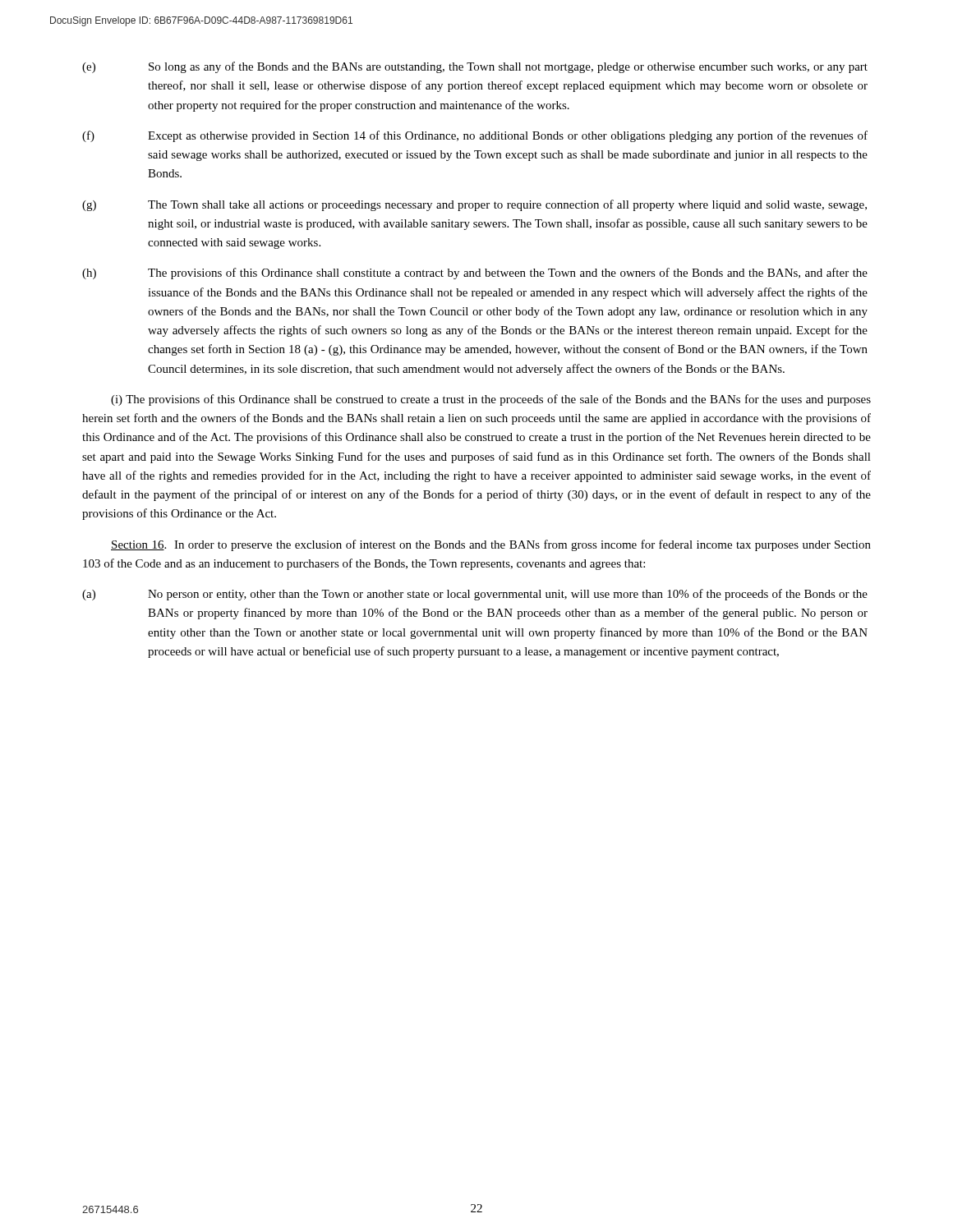The image size is (953, 1232).
Task: Click on the text block with the text "(h)The provisions of this Ordinance"
Action: click(x=475, y=321)
